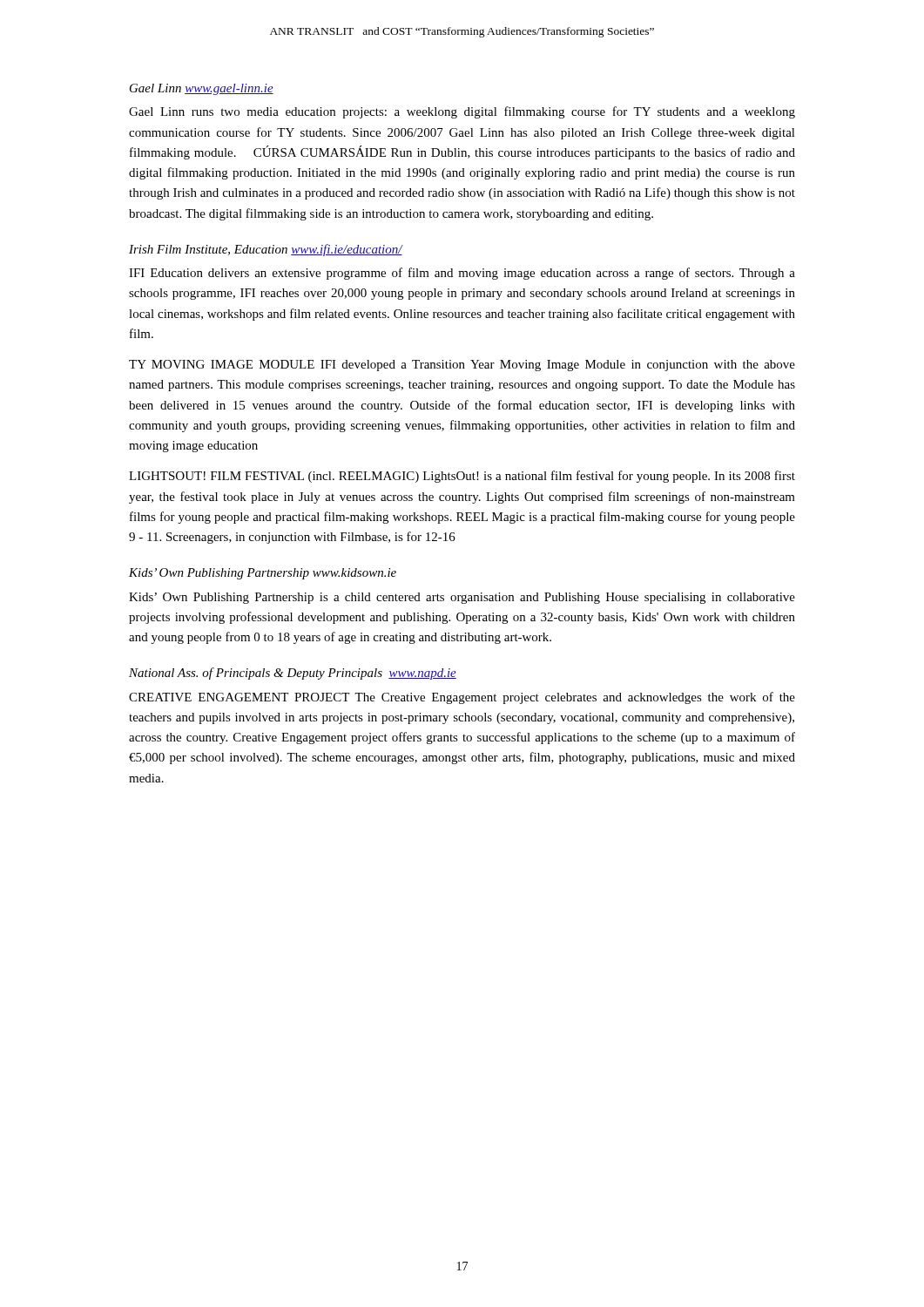Find the region starting "CREATIVE ENGAGEMENT PROJECT The"

tap(462, 737)
